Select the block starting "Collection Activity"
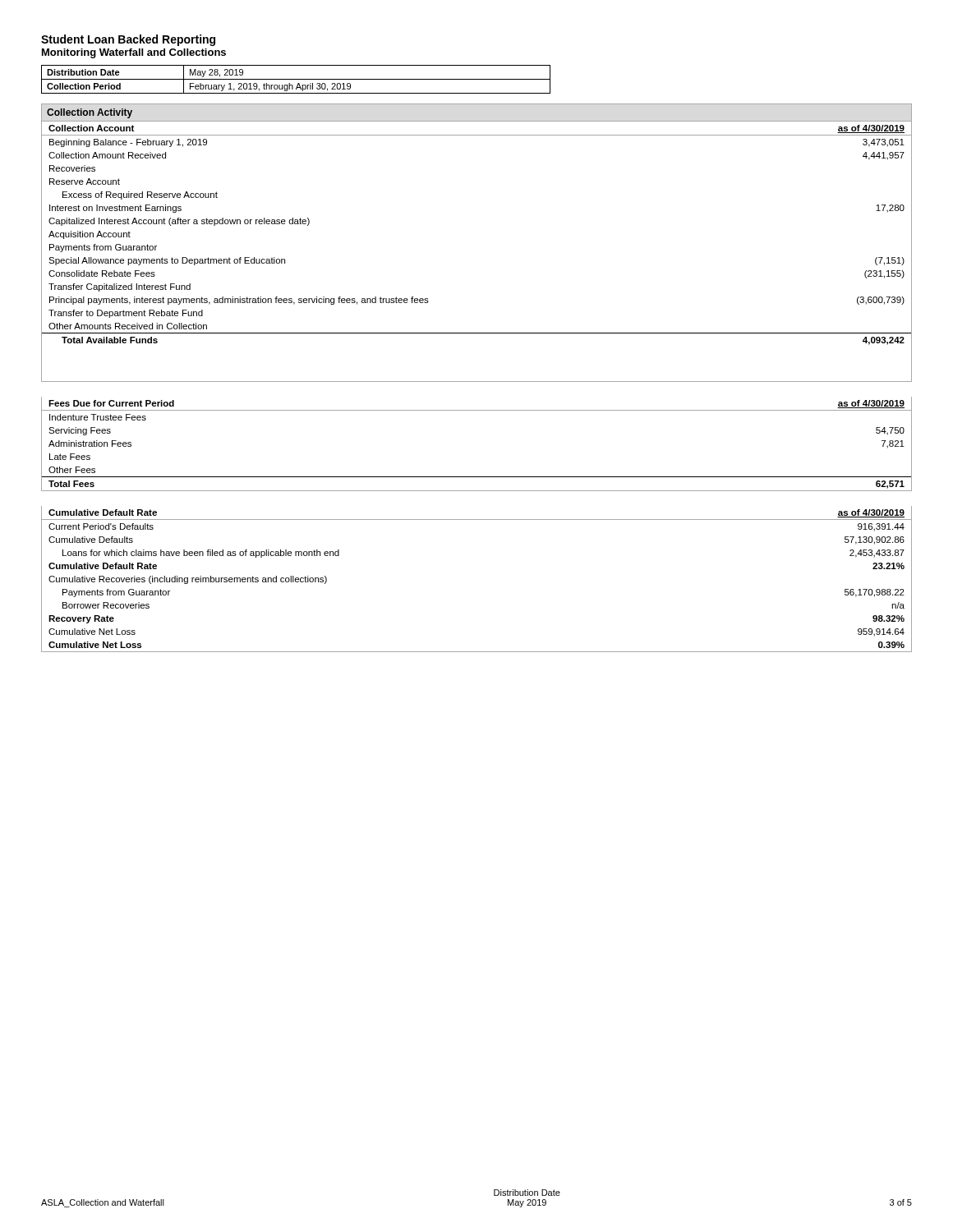Screen dimensions: 1232x953 coord(90,113)
